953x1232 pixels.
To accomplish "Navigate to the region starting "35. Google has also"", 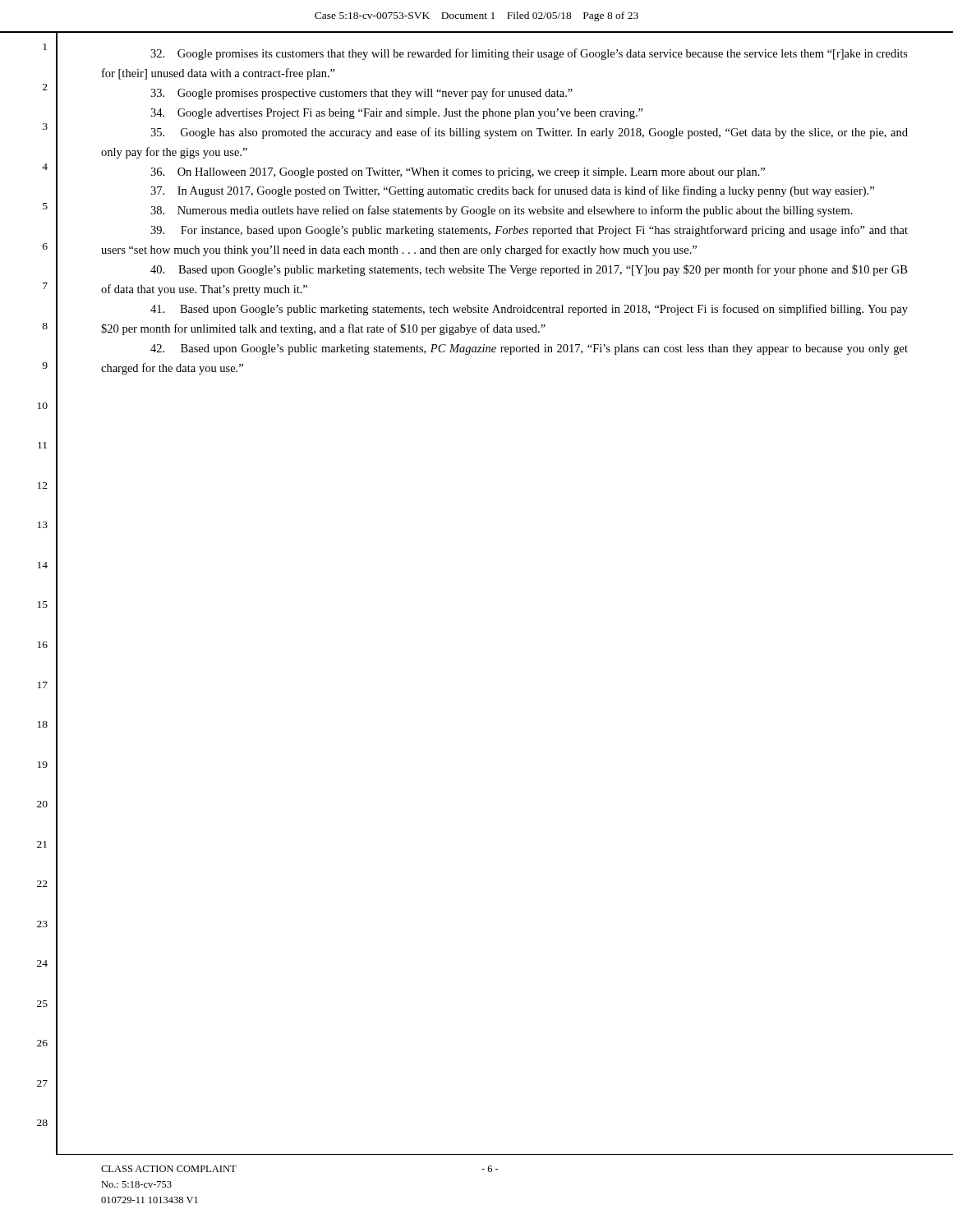I will click(x=504, y=142).
